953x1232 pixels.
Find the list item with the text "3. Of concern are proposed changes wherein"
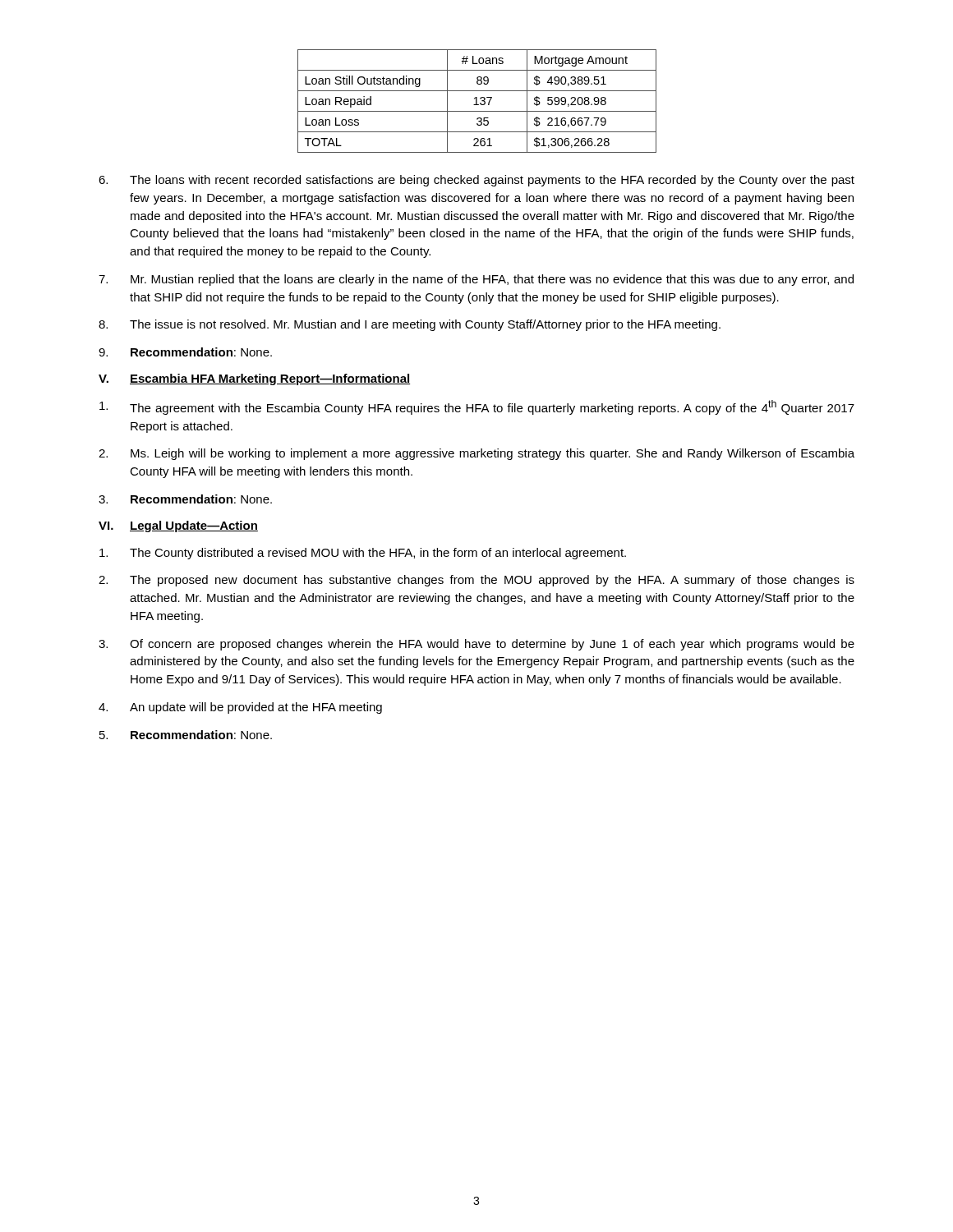476,661
